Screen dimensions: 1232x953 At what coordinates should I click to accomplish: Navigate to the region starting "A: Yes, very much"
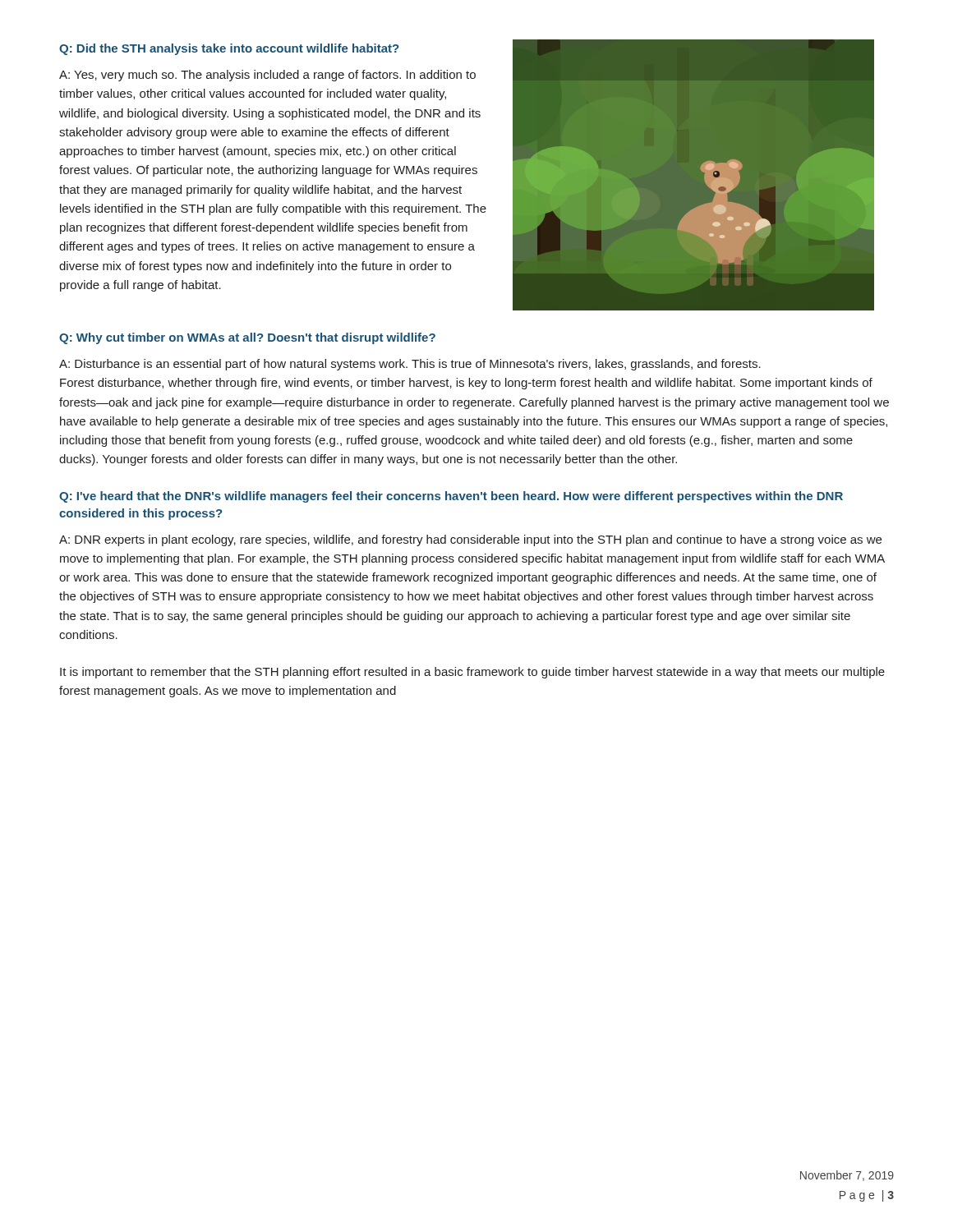[x=273, y=179]
